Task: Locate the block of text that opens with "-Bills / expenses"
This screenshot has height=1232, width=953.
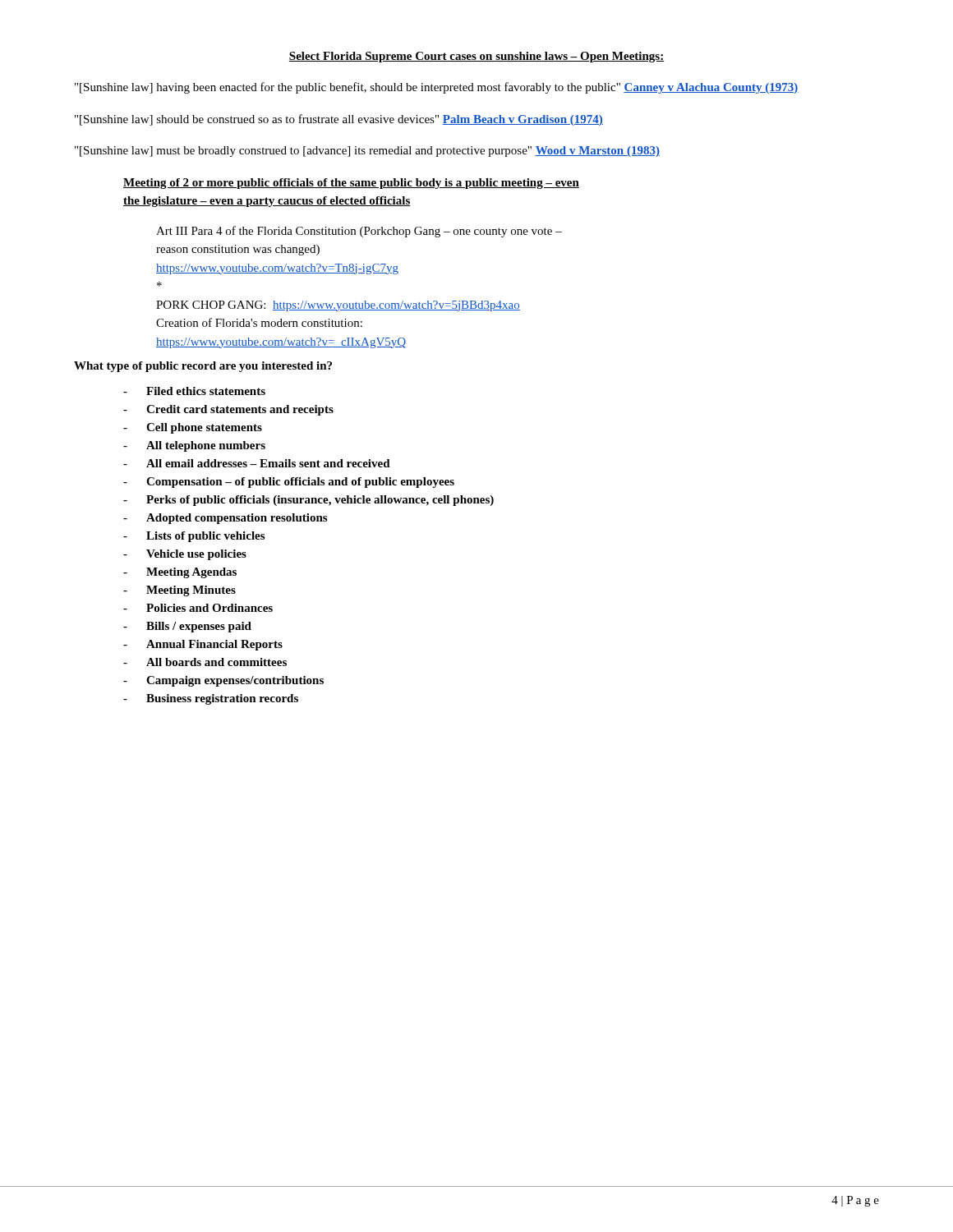Action: 187,626
